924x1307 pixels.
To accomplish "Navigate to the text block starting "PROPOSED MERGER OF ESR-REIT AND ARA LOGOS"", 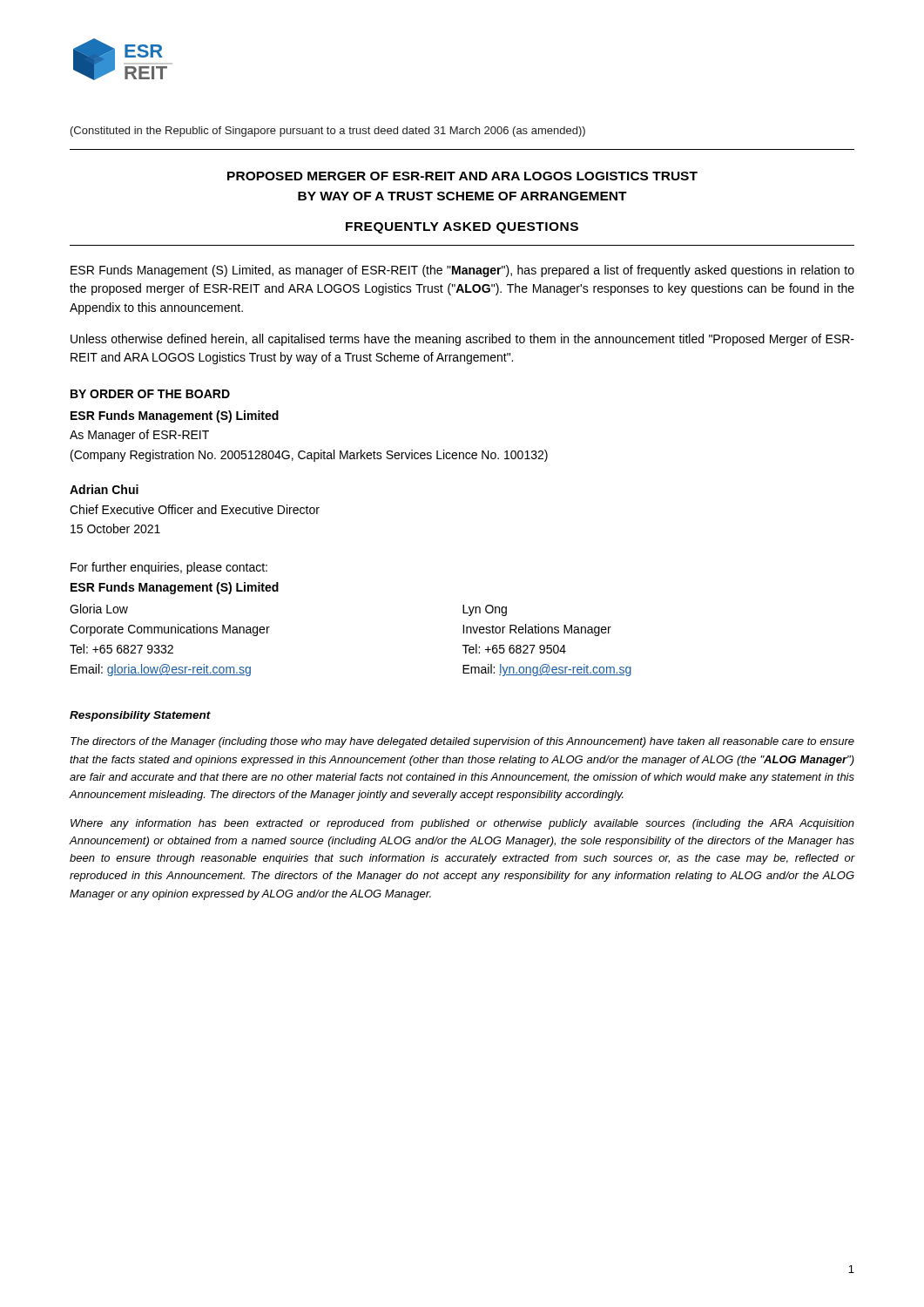I will (462, 186).
